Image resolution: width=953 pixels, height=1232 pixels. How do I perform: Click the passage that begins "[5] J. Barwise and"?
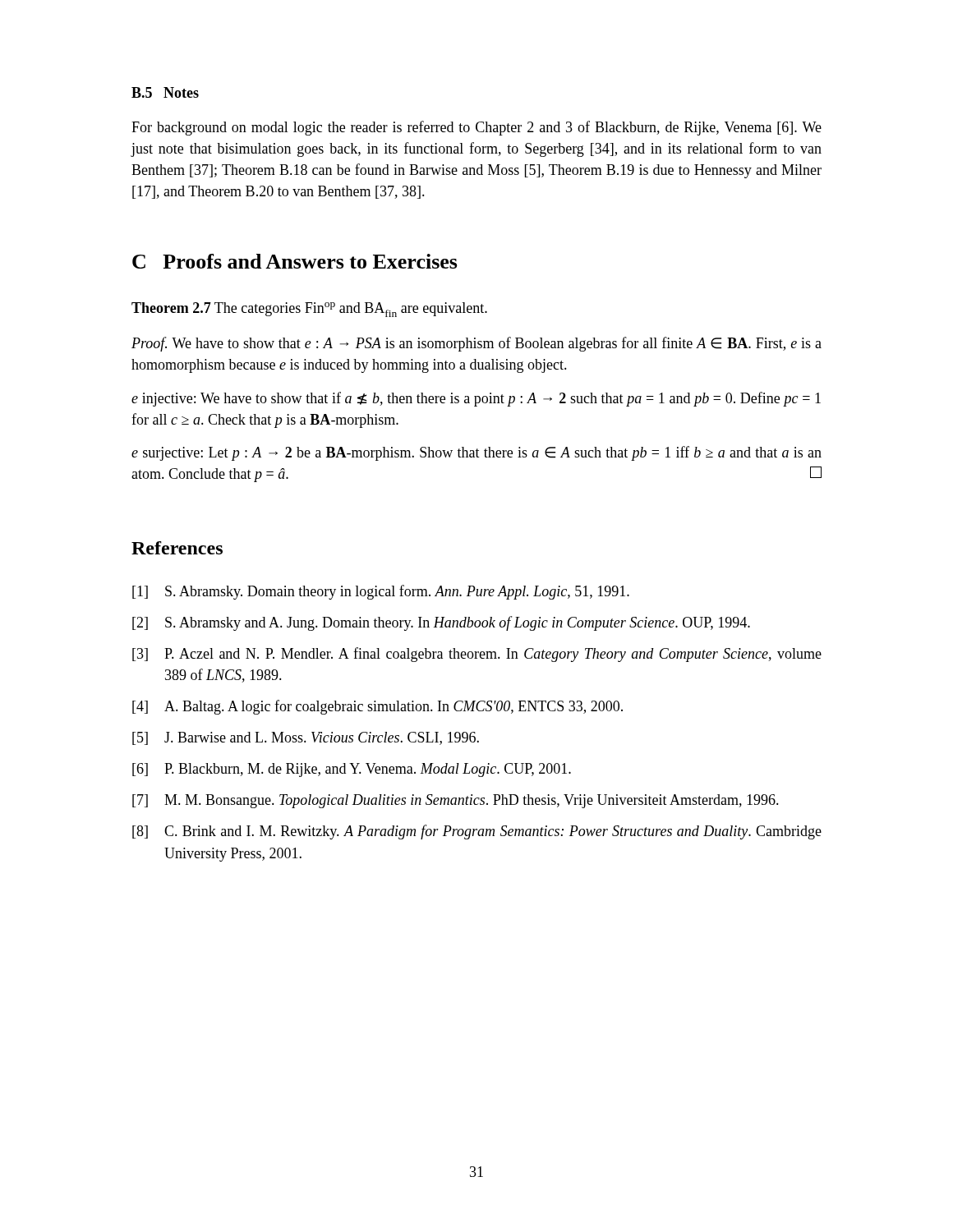tap(476, 738)
